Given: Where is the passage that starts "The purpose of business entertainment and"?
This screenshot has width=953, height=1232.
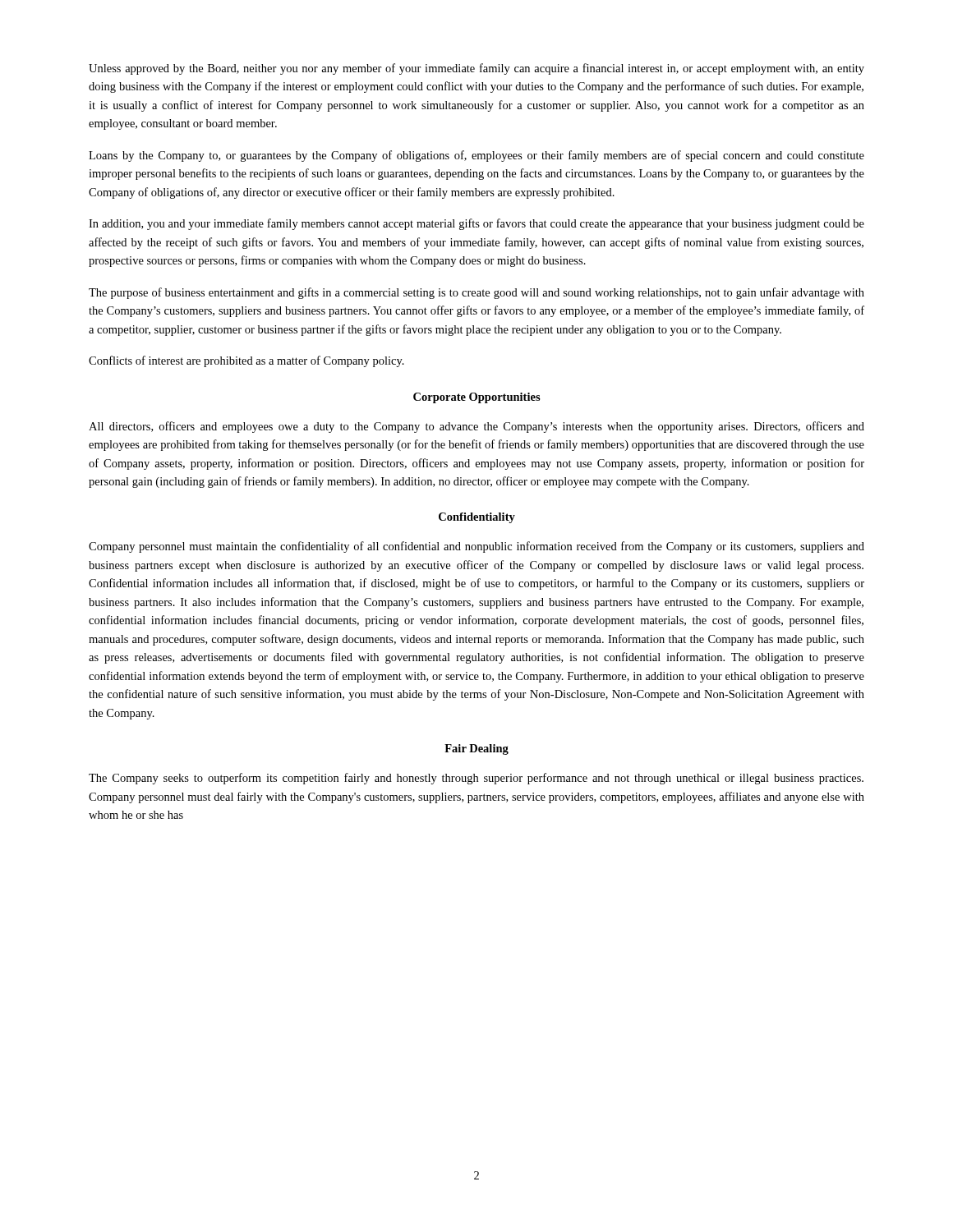Looking at the screenshot, I should pos(476,311).
